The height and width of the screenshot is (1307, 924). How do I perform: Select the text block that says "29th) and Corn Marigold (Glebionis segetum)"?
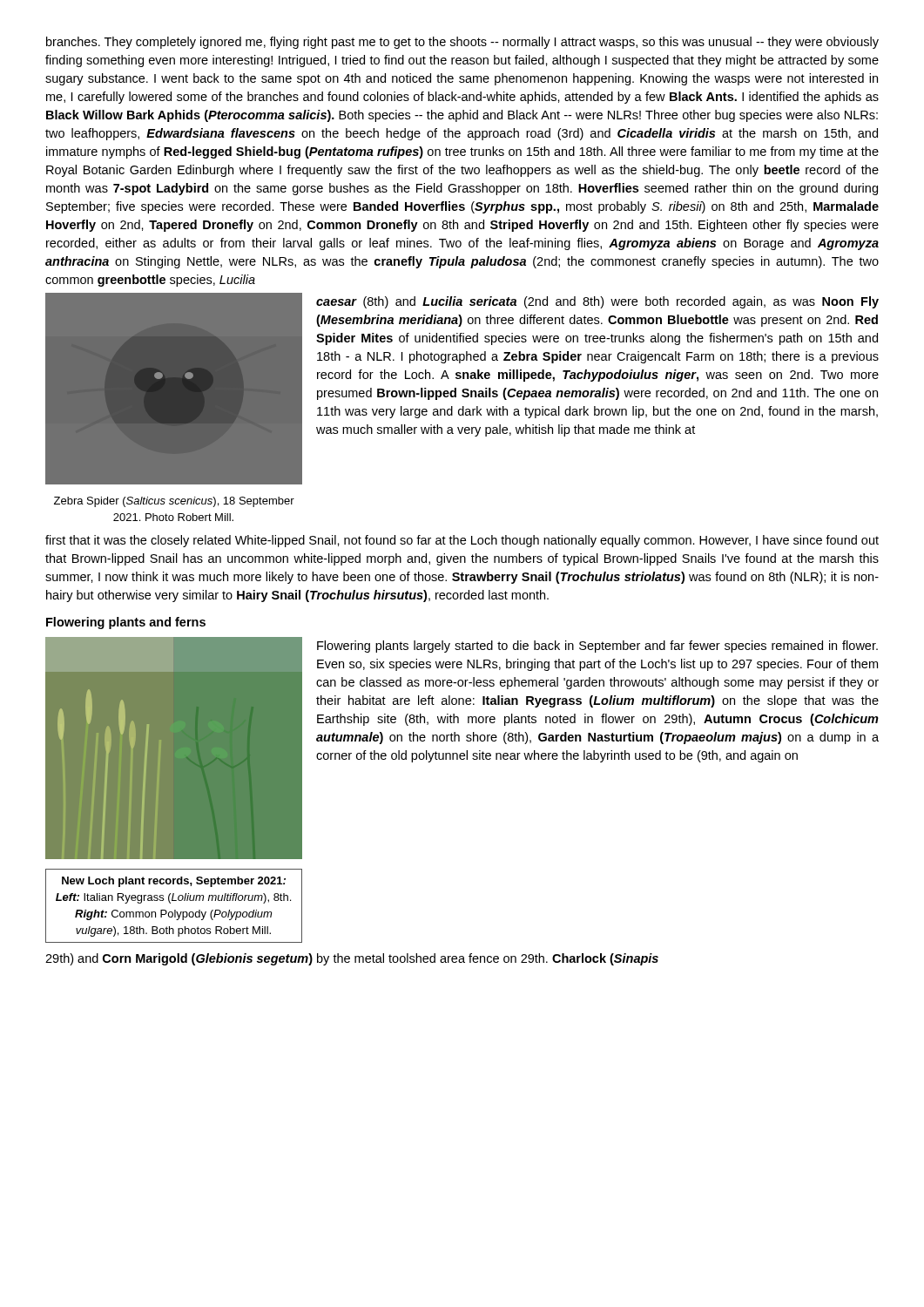tap(352, 959)
